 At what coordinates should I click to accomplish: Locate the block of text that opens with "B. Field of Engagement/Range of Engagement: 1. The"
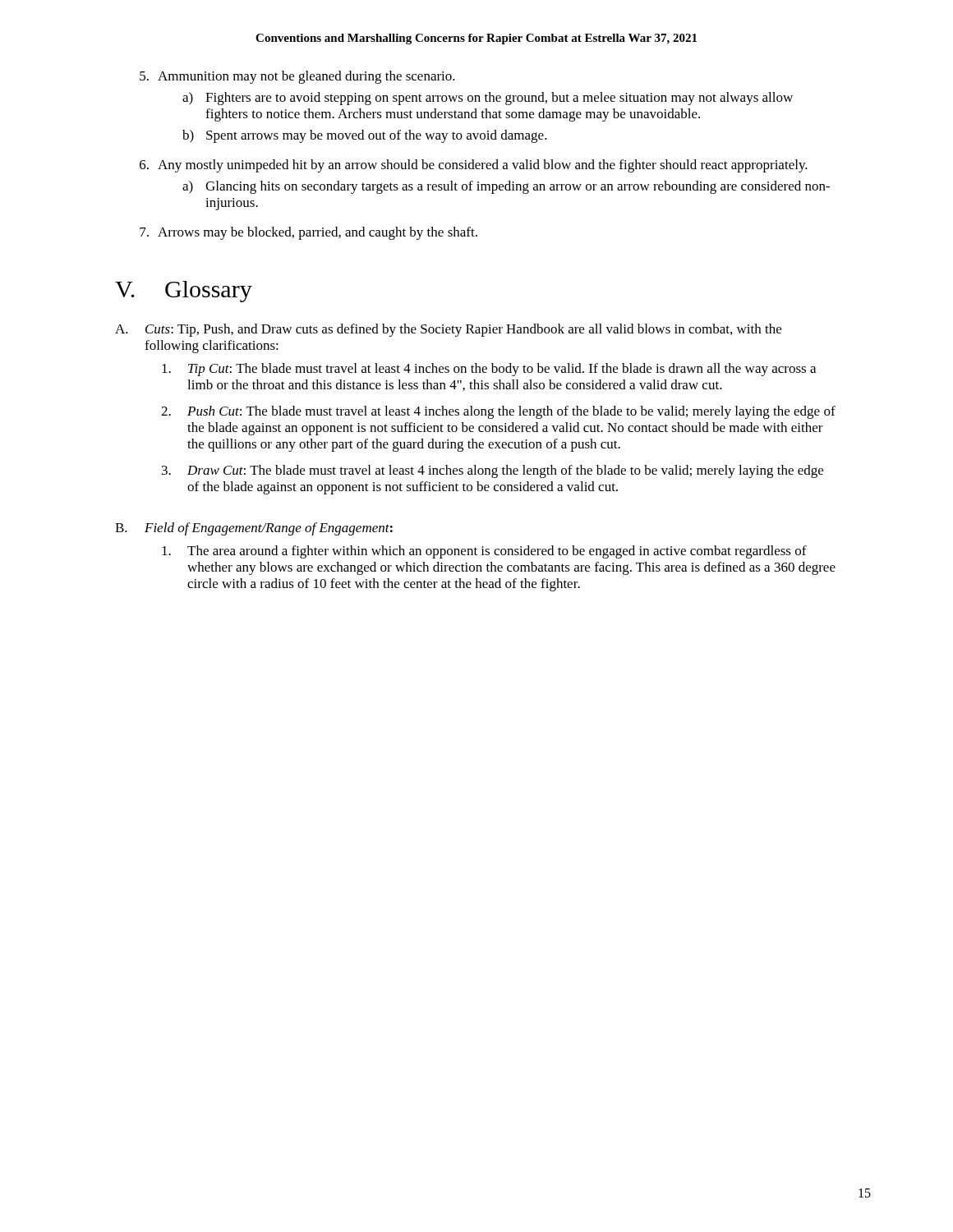[476, 561]
